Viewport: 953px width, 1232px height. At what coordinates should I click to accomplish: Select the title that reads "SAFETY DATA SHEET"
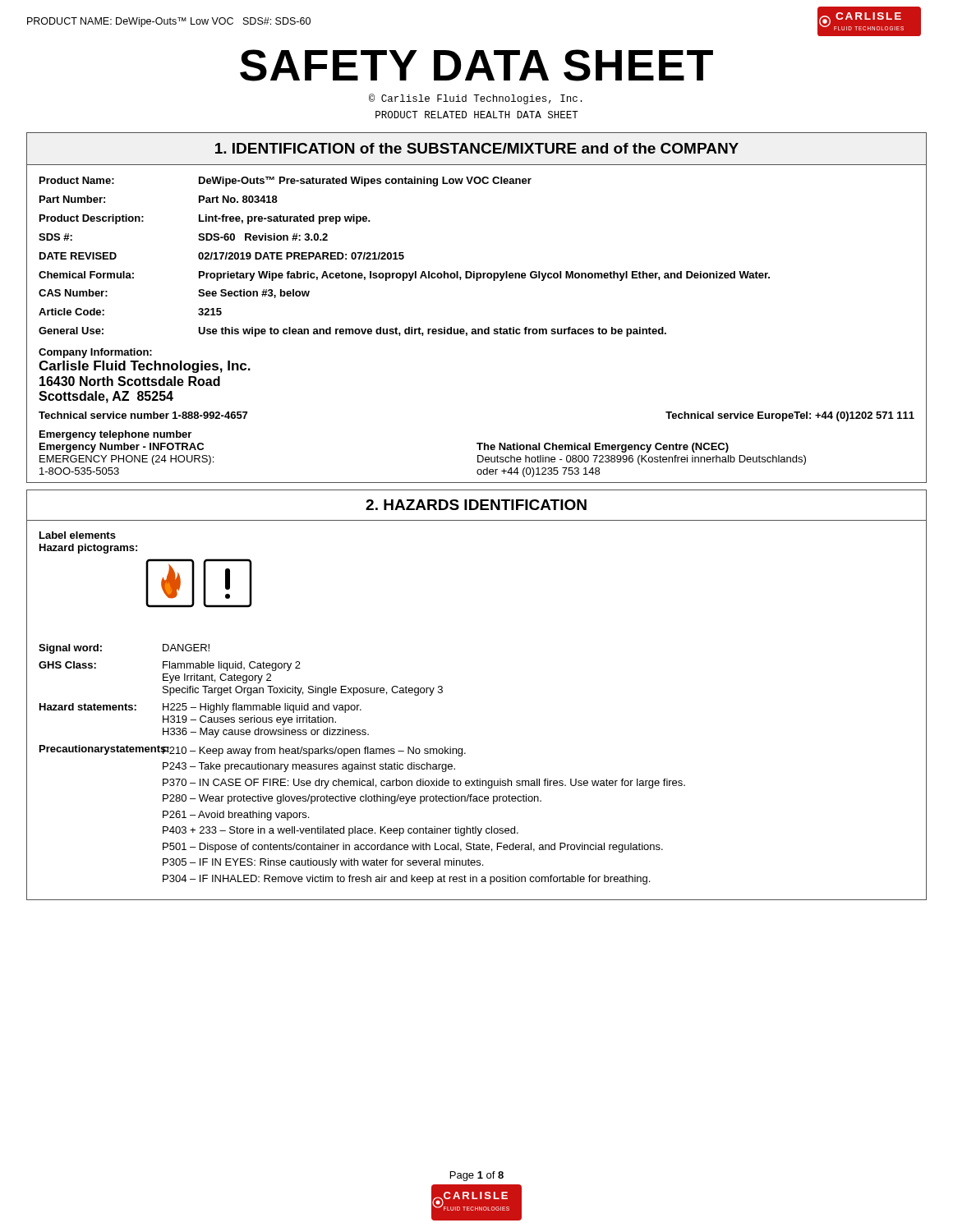point(476,65)
